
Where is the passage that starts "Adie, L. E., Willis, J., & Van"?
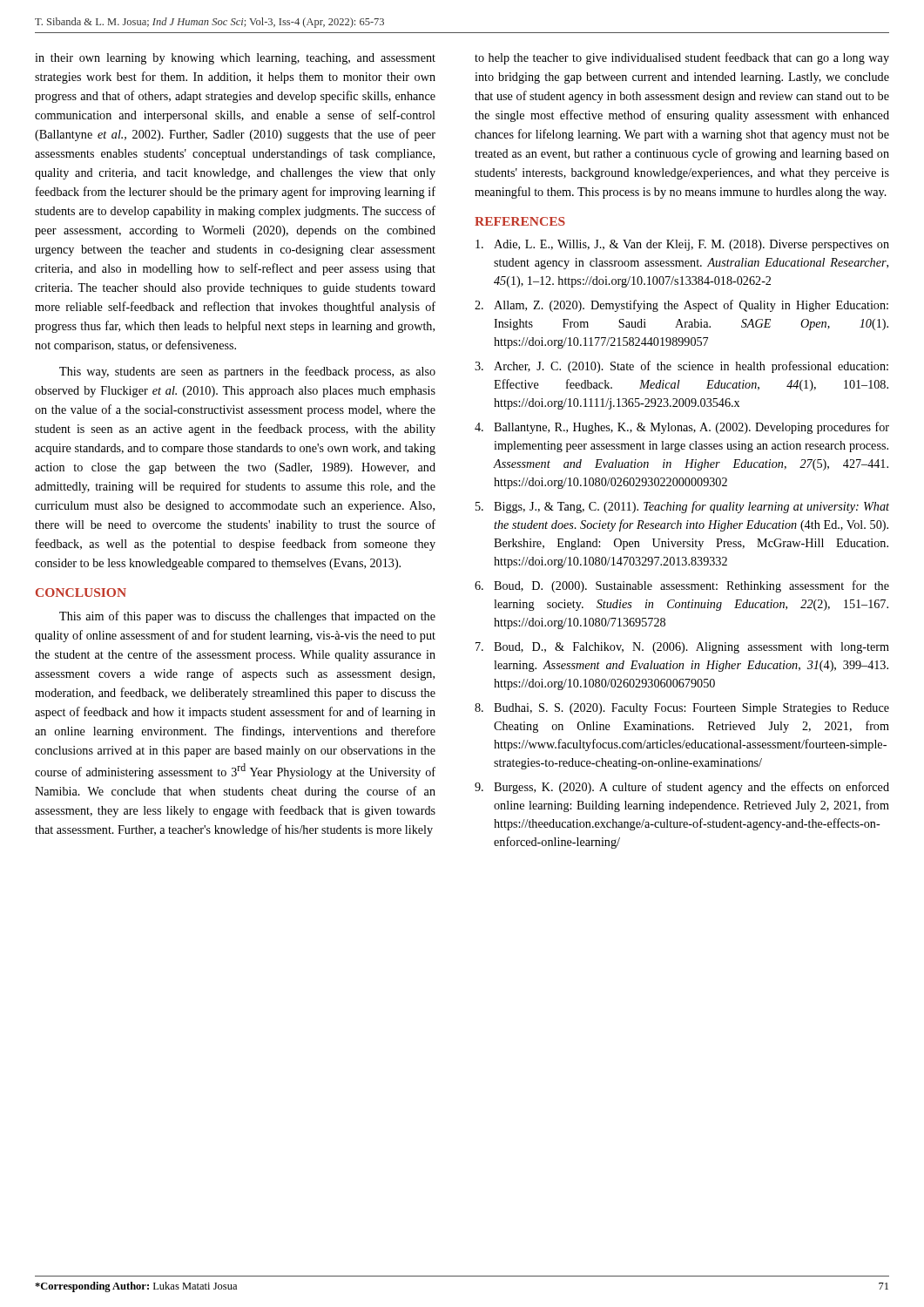coord(682,263)
